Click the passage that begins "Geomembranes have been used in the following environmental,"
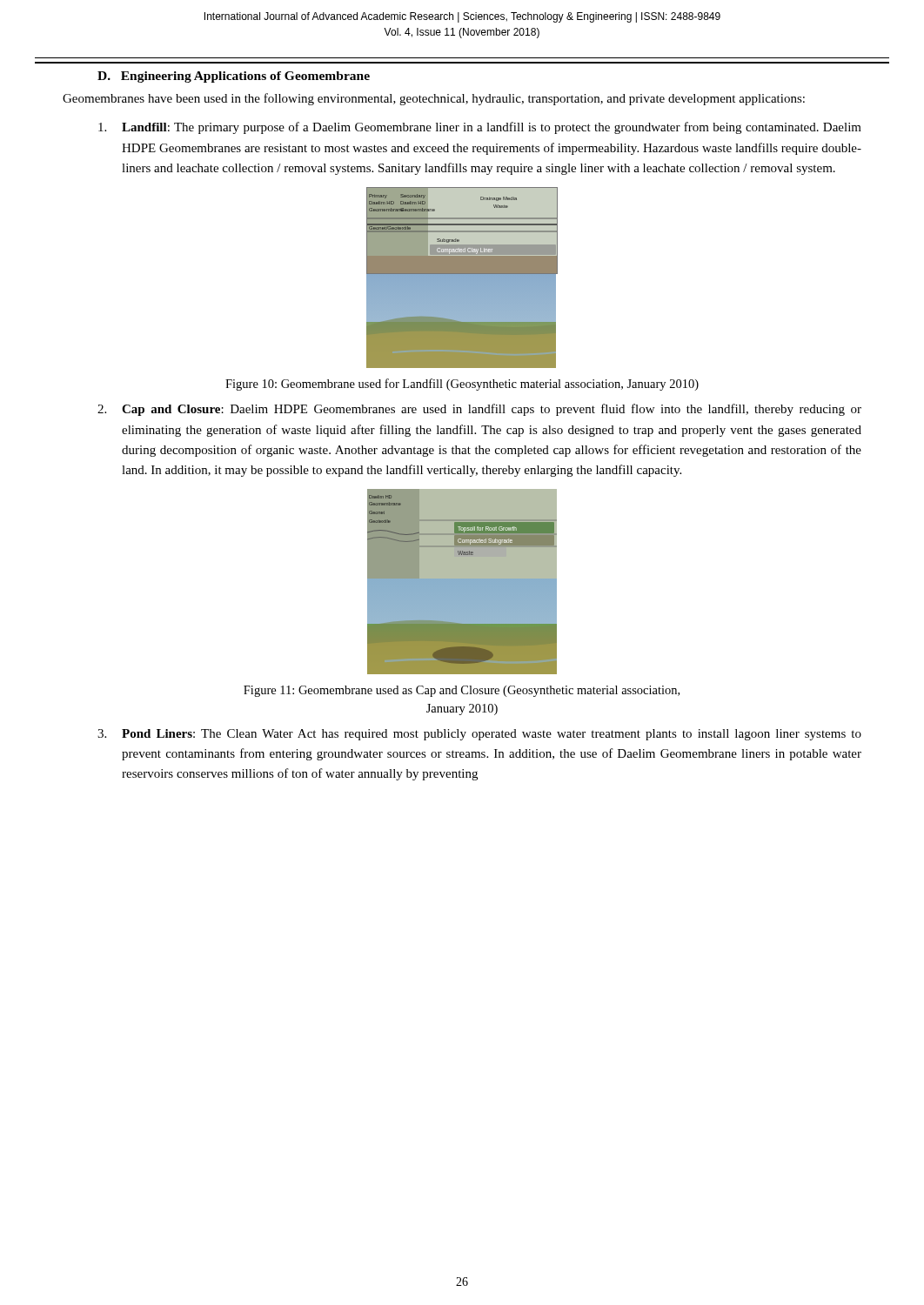 (x=434, y=98)
